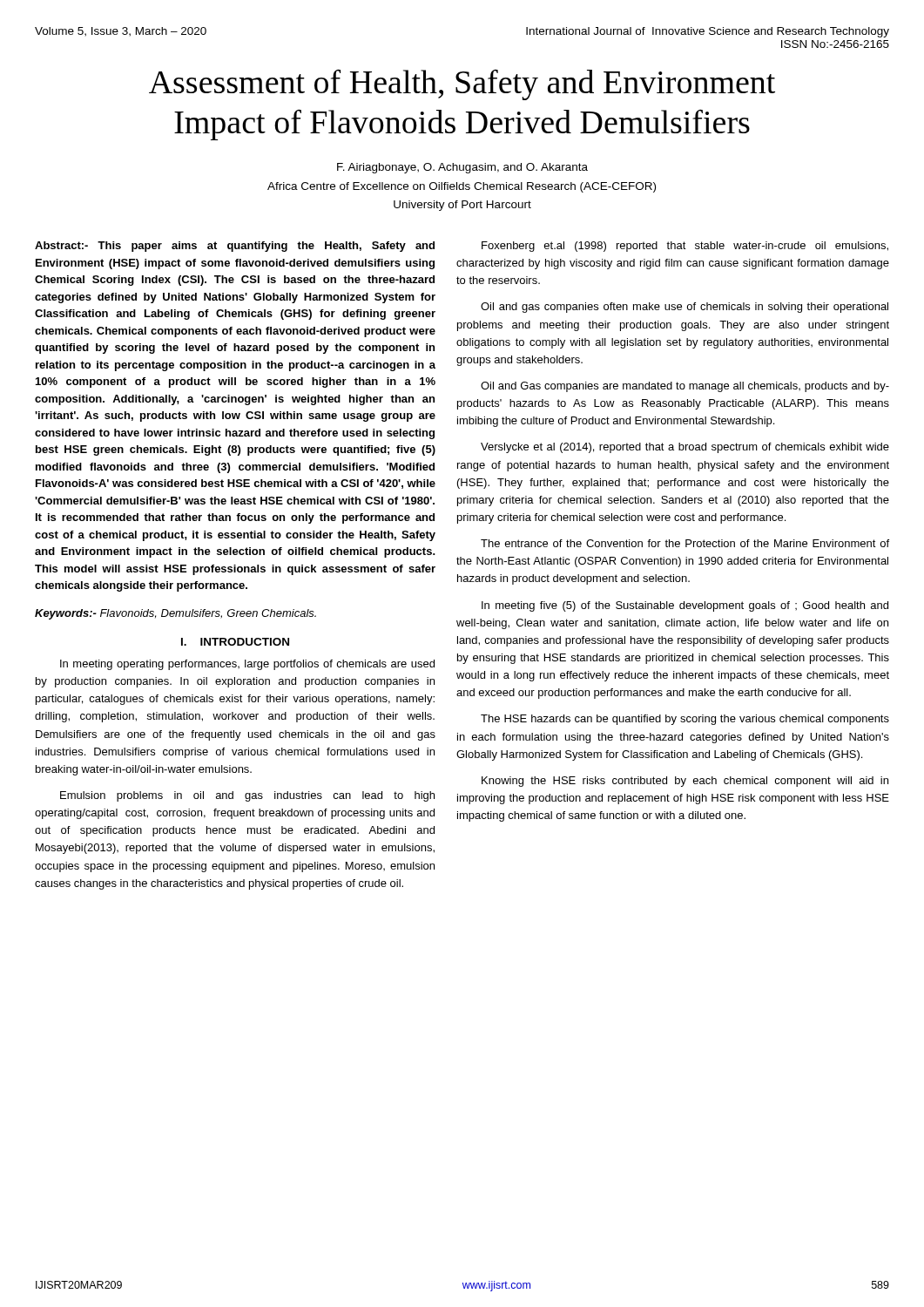The width and height of the screenshot is (924, 1307).
Task: Select the section header that reads "I. INTRODUCTION"
Action: coord(235,642)
